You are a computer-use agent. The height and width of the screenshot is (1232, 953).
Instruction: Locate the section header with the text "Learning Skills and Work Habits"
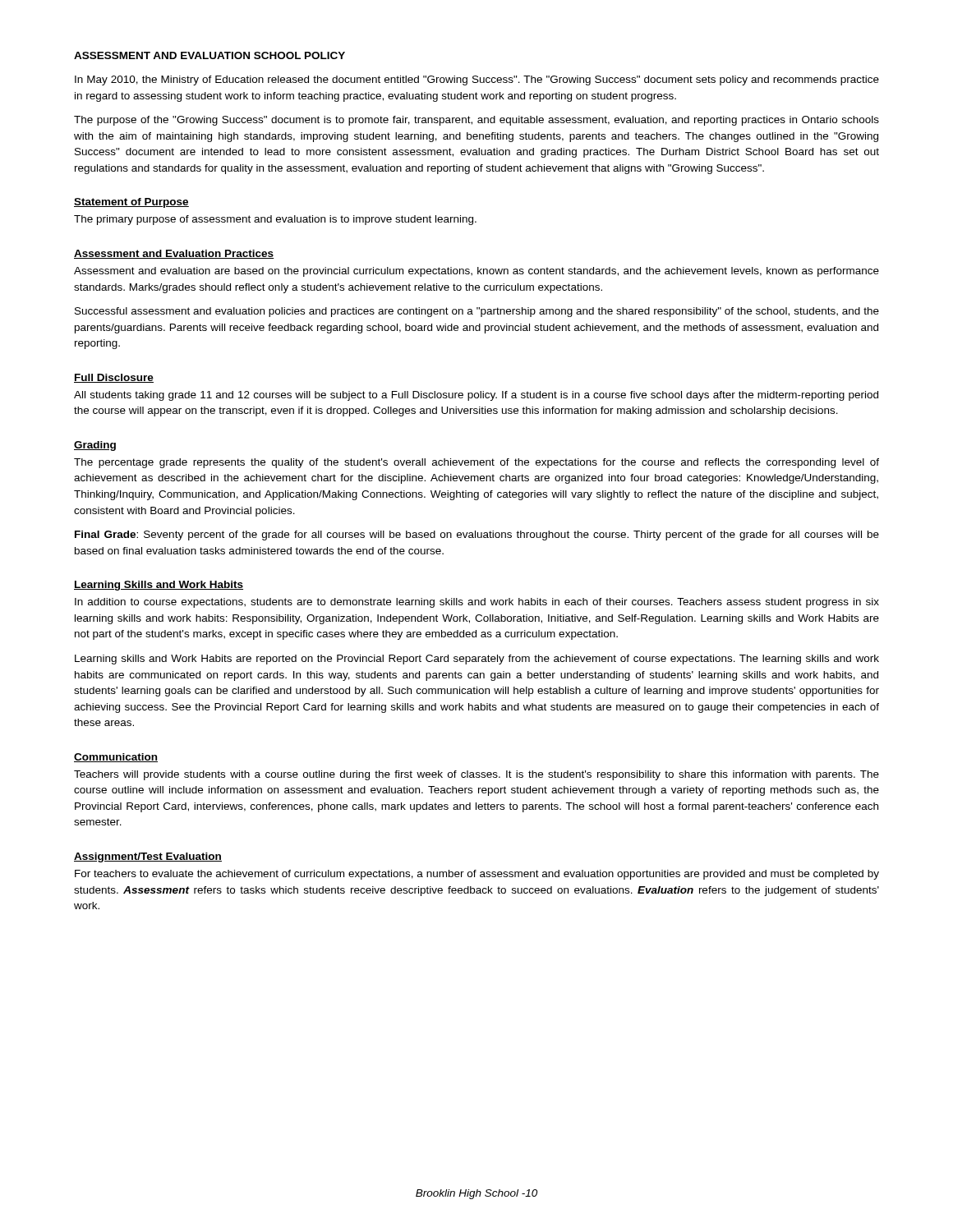pyautogui.click(x=159, y=585)
